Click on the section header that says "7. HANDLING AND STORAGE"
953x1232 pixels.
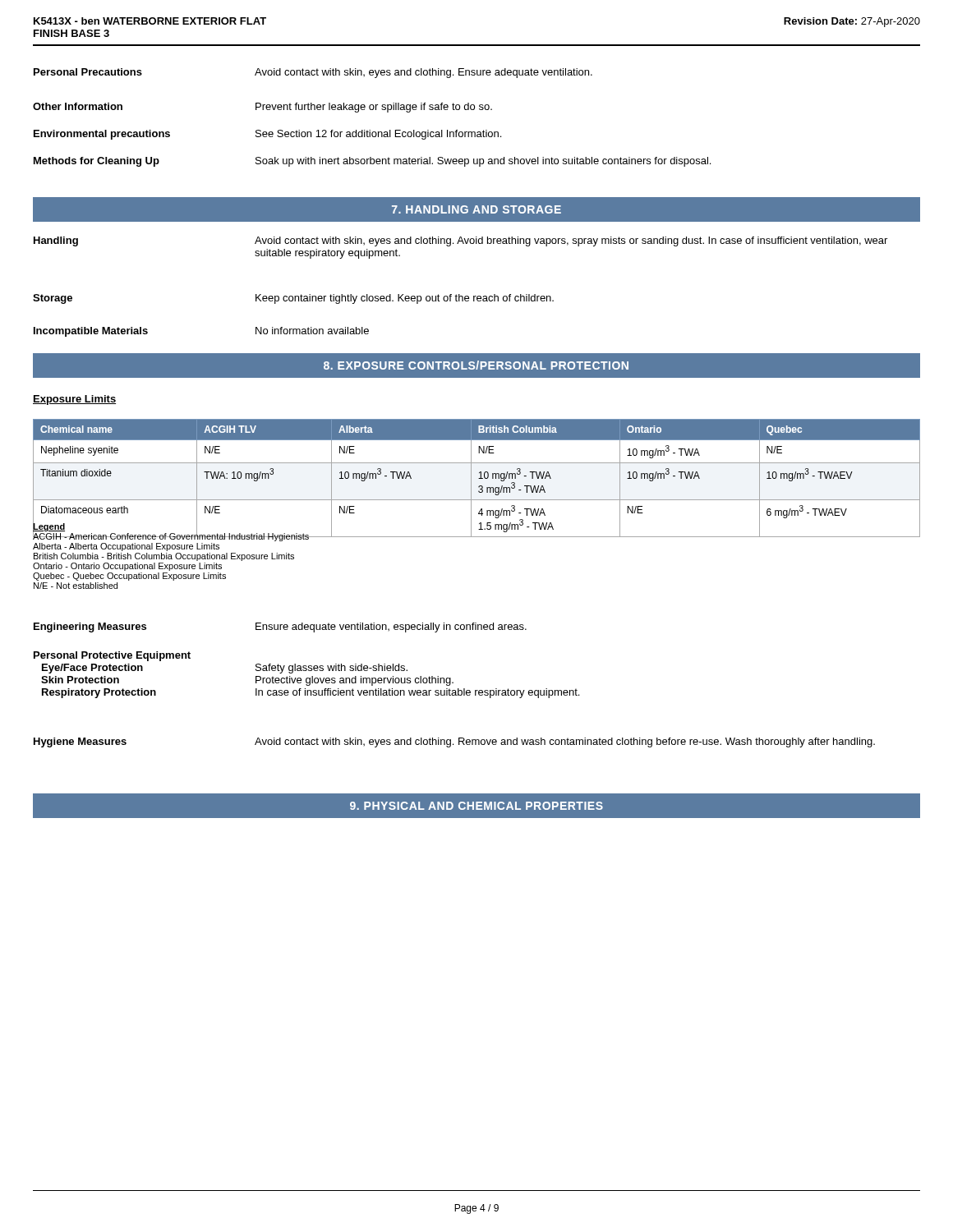coord(476,209)
